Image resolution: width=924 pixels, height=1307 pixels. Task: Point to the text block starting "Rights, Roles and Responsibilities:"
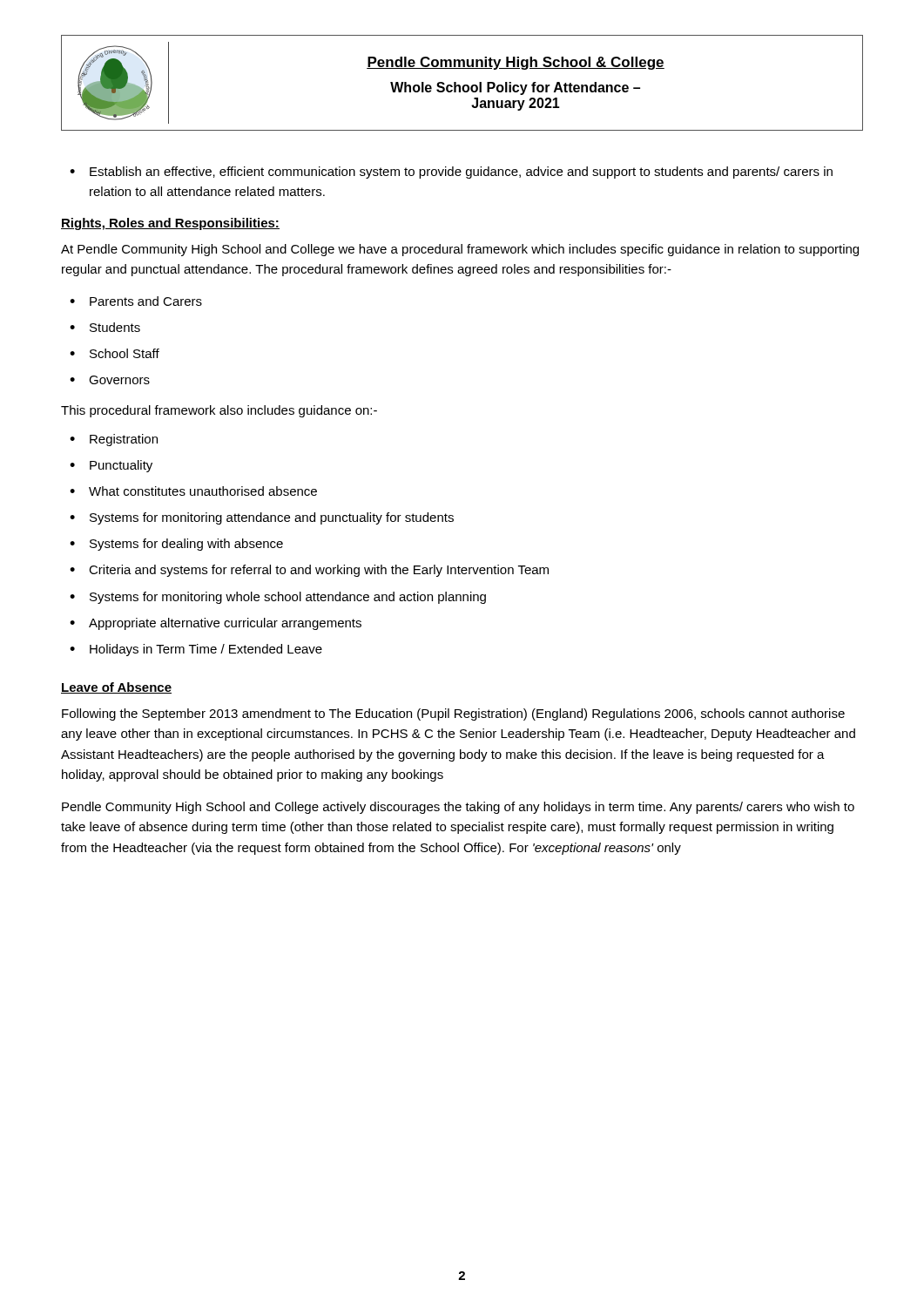point(170,223)
